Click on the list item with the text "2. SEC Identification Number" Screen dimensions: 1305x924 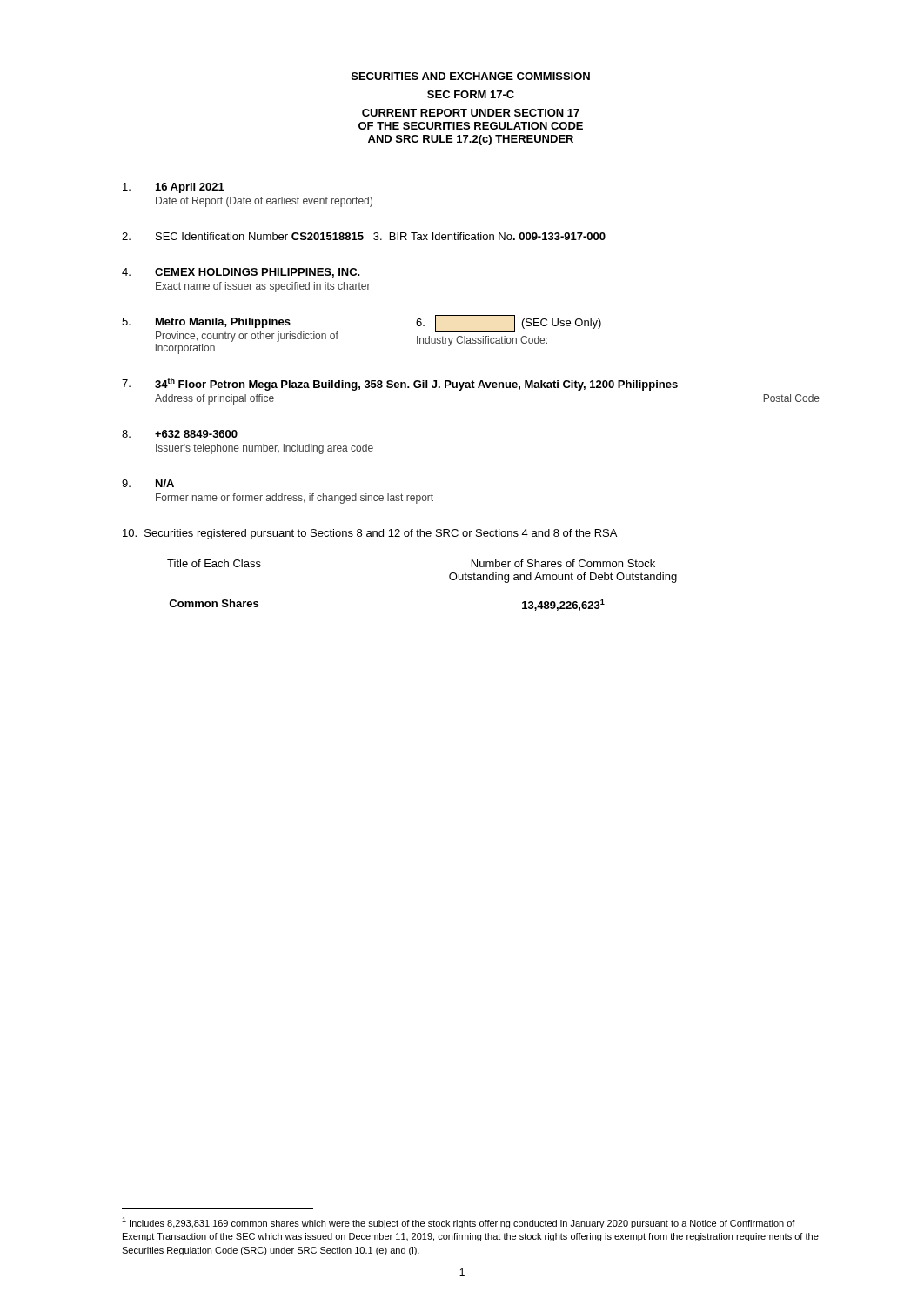coord(471,236)
